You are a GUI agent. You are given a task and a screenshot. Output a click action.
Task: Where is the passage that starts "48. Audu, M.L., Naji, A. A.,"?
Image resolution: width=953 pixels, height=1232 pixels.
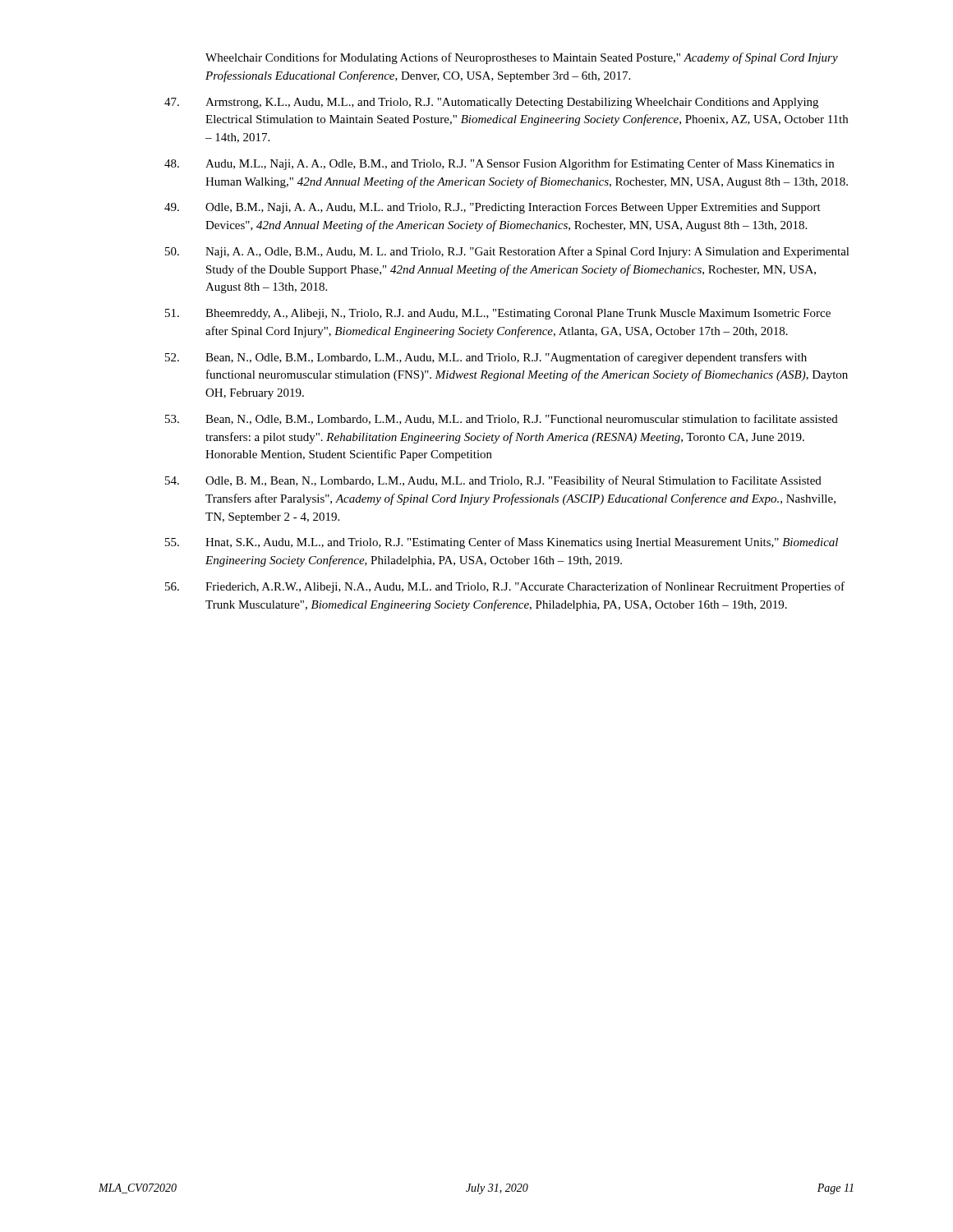coord(509,173)
